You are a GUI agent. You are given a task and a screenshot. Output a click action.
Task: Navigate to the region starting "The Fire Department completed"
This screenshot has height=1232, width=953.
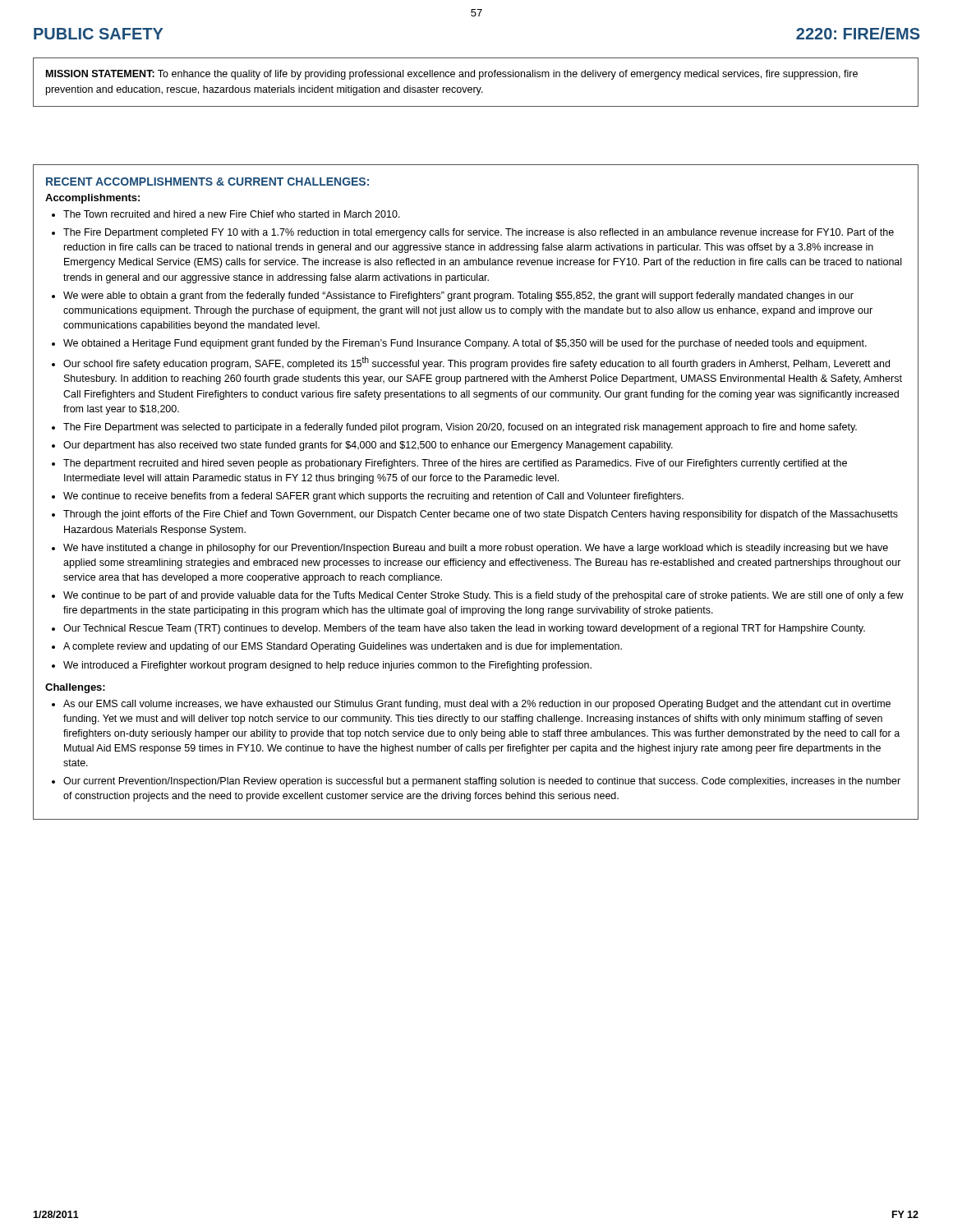483,255
